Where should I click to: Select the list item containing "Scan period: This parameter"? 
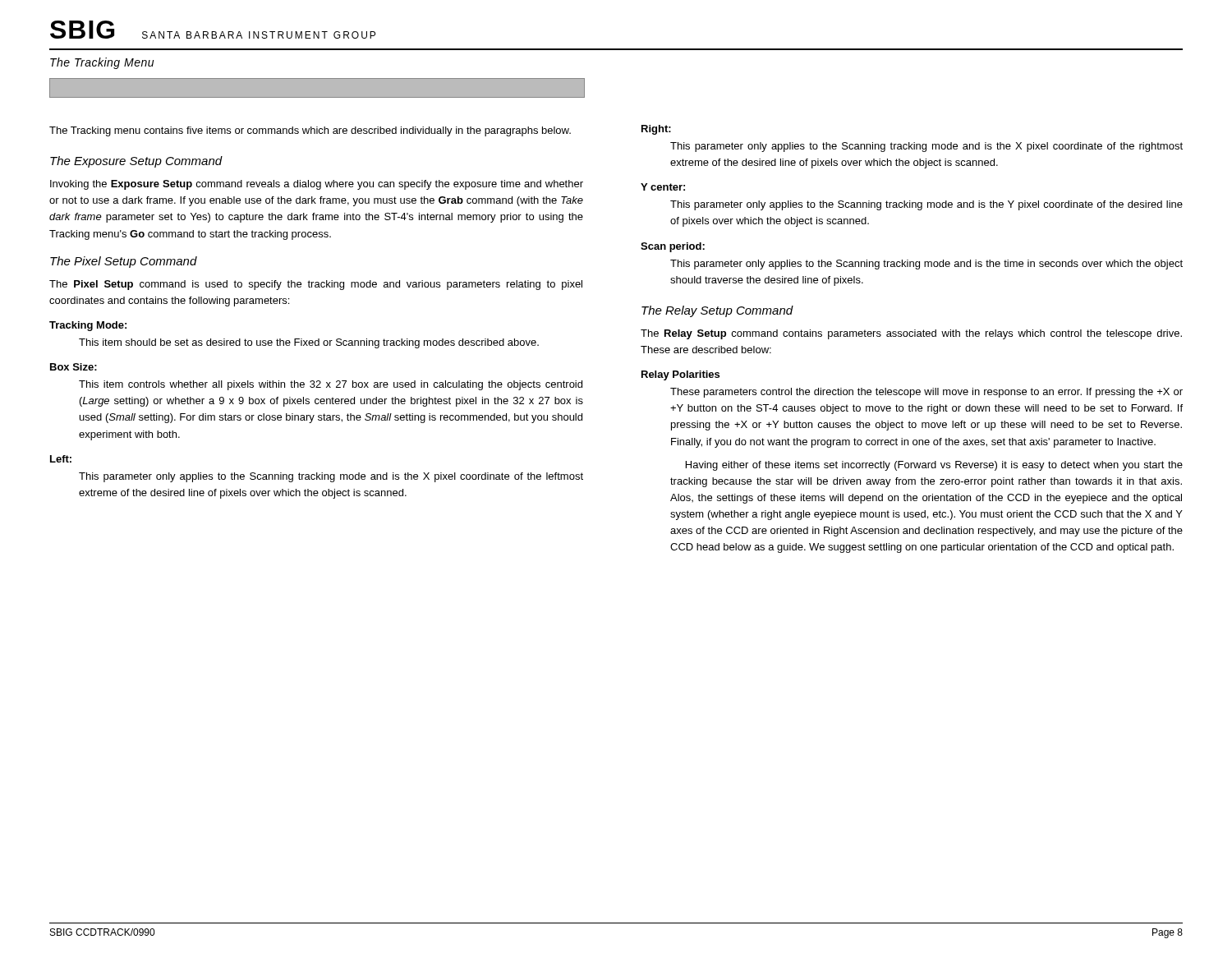point(912,264)
